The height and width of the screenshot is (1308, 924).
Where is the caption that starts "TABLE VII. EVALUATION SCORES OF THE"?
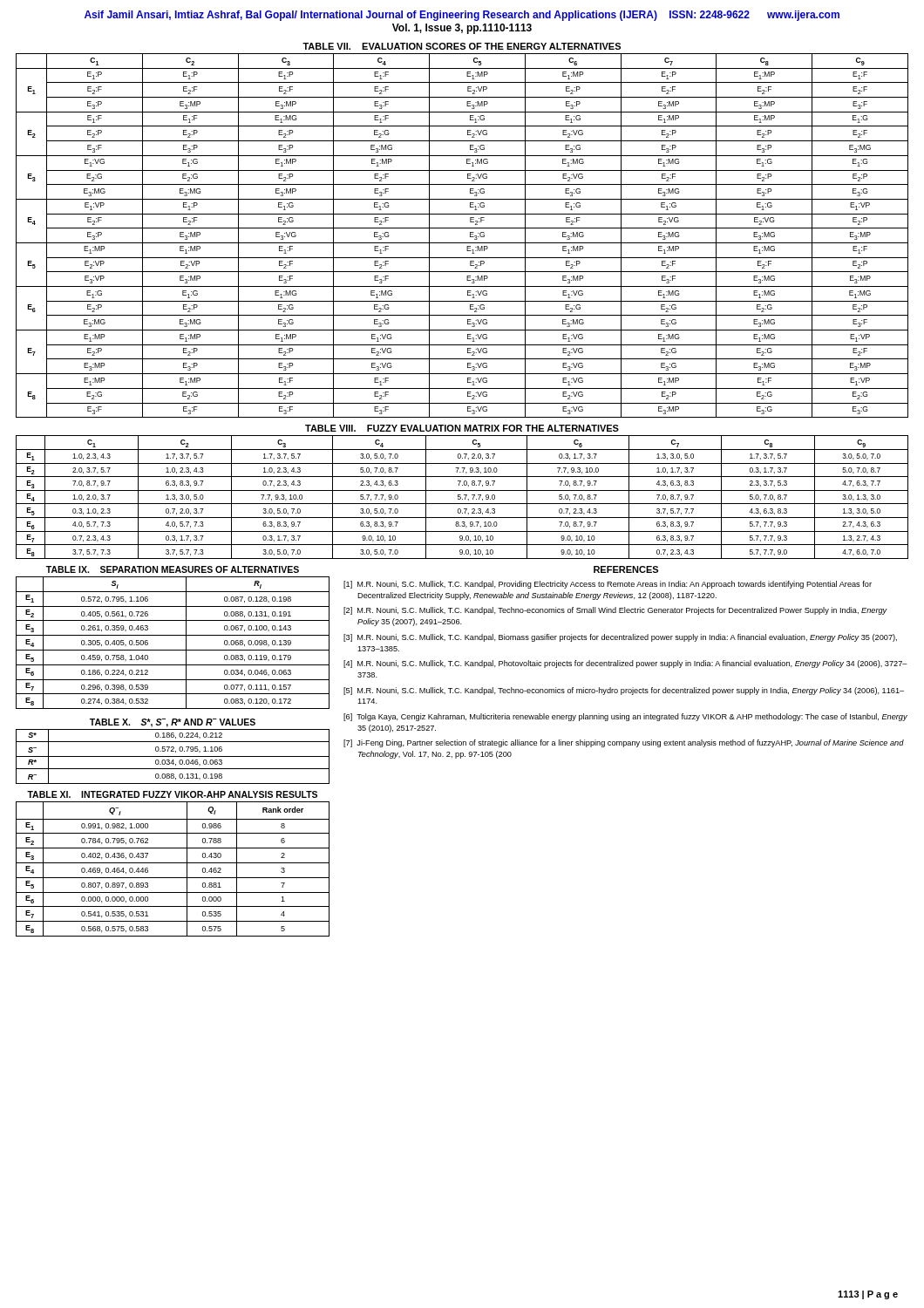point(462,46)
